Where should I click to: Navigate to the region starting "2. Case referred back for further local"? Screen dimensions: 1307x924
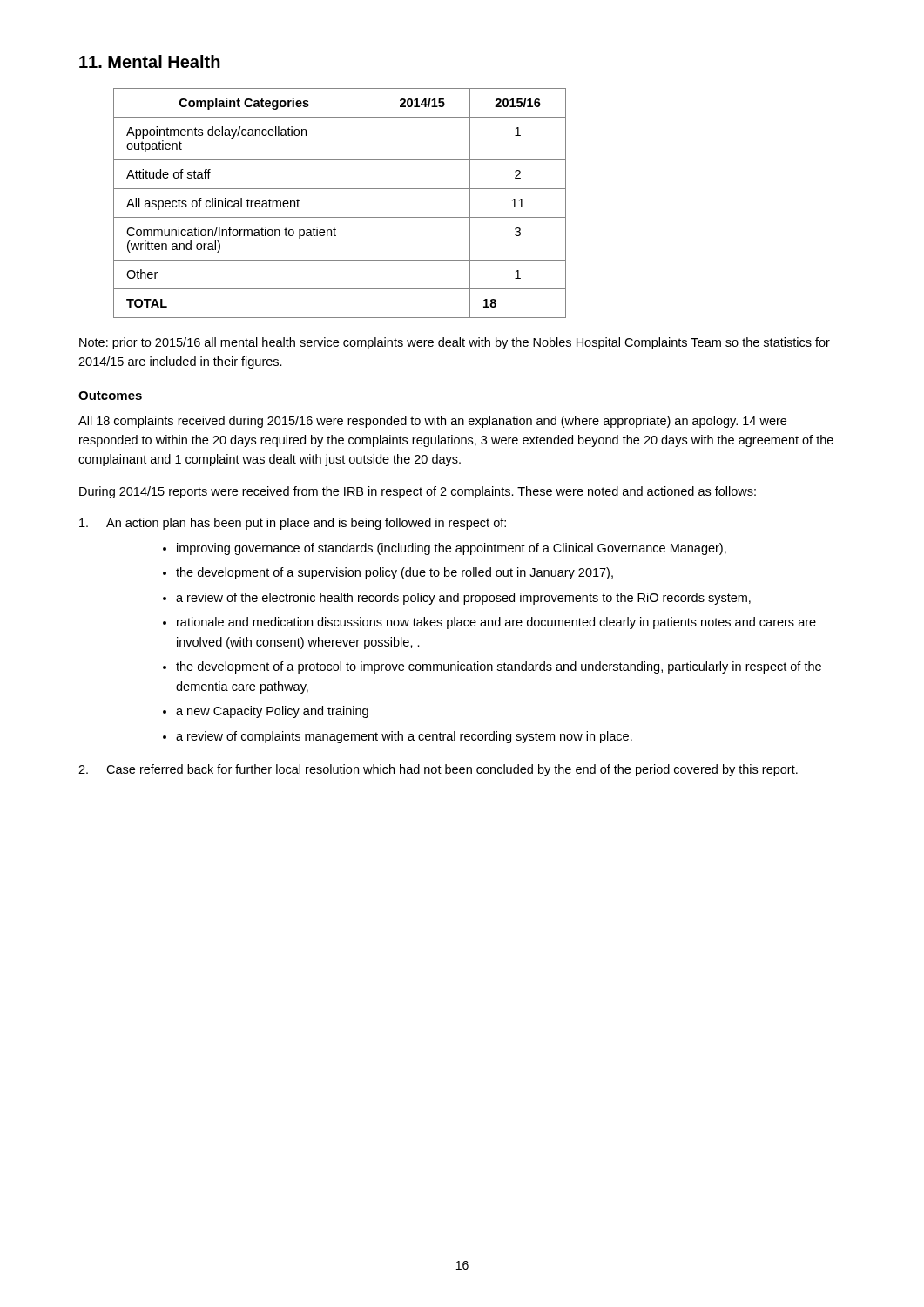click(x=438, y=770)
